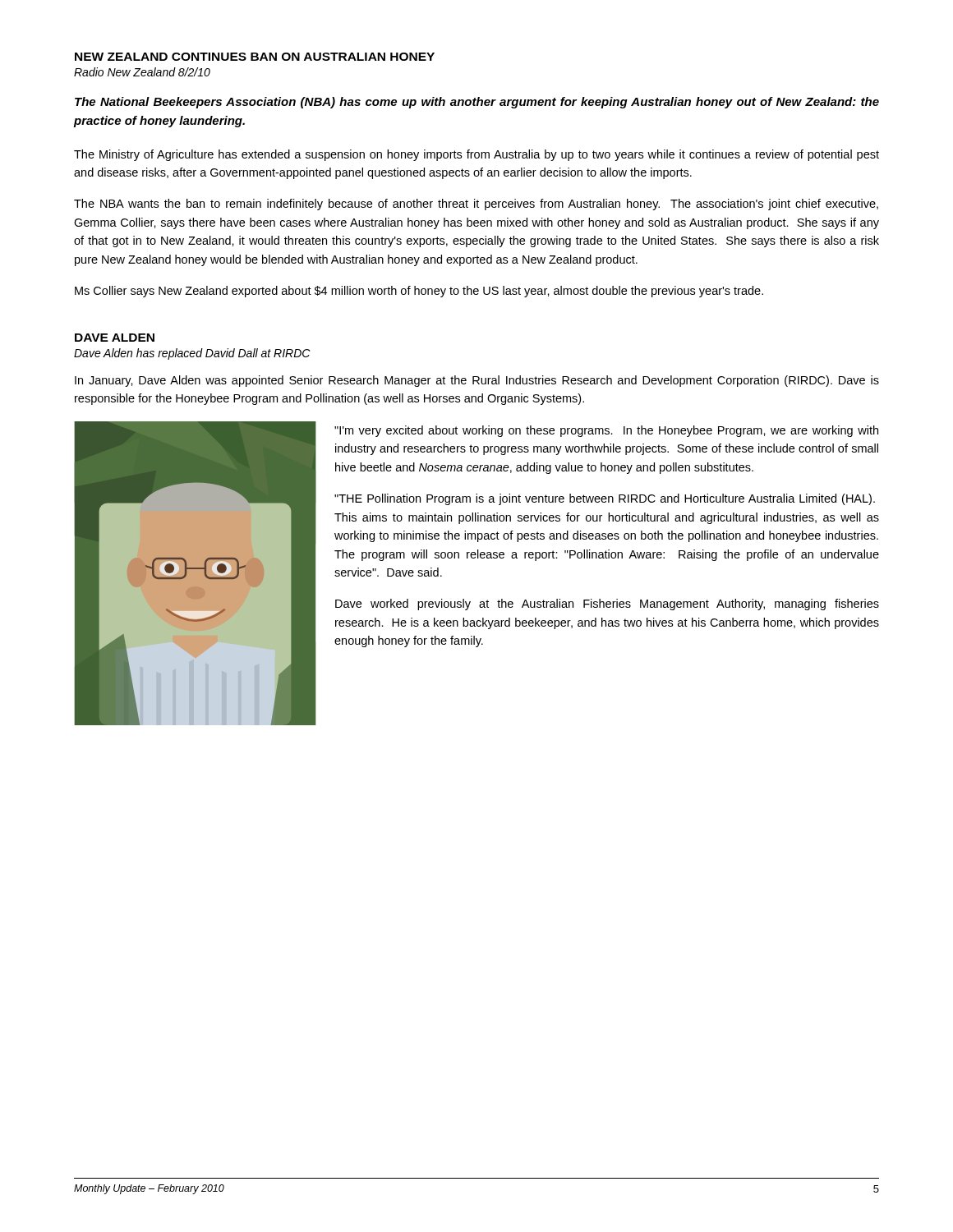Select the passage starting ""THE Pollination Program is a joint"
The image size is (953, 1232).
tap(607, 536)
